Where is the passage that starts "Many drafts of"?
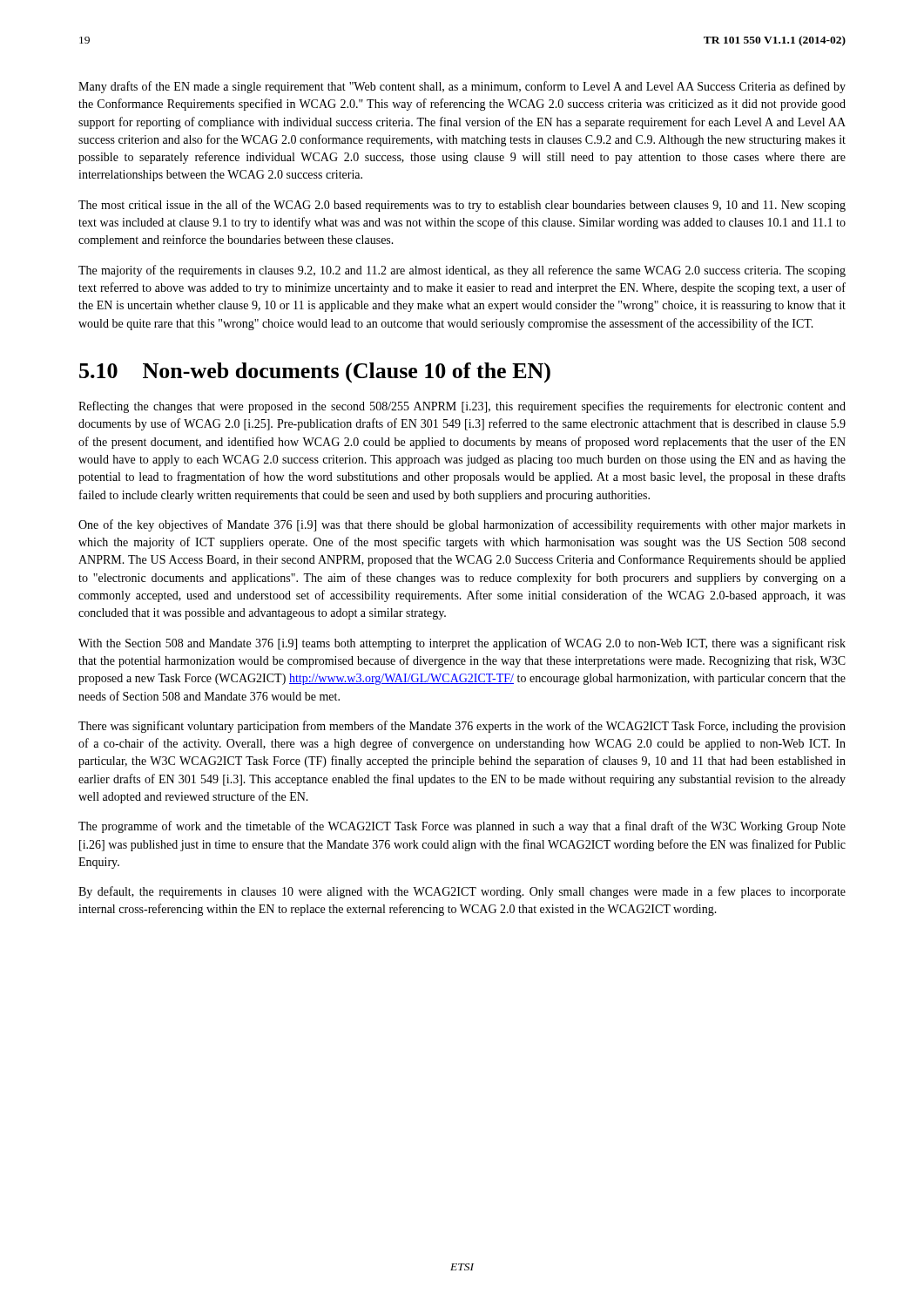This screenshot has height=1307, width=924. click(462, 131)
